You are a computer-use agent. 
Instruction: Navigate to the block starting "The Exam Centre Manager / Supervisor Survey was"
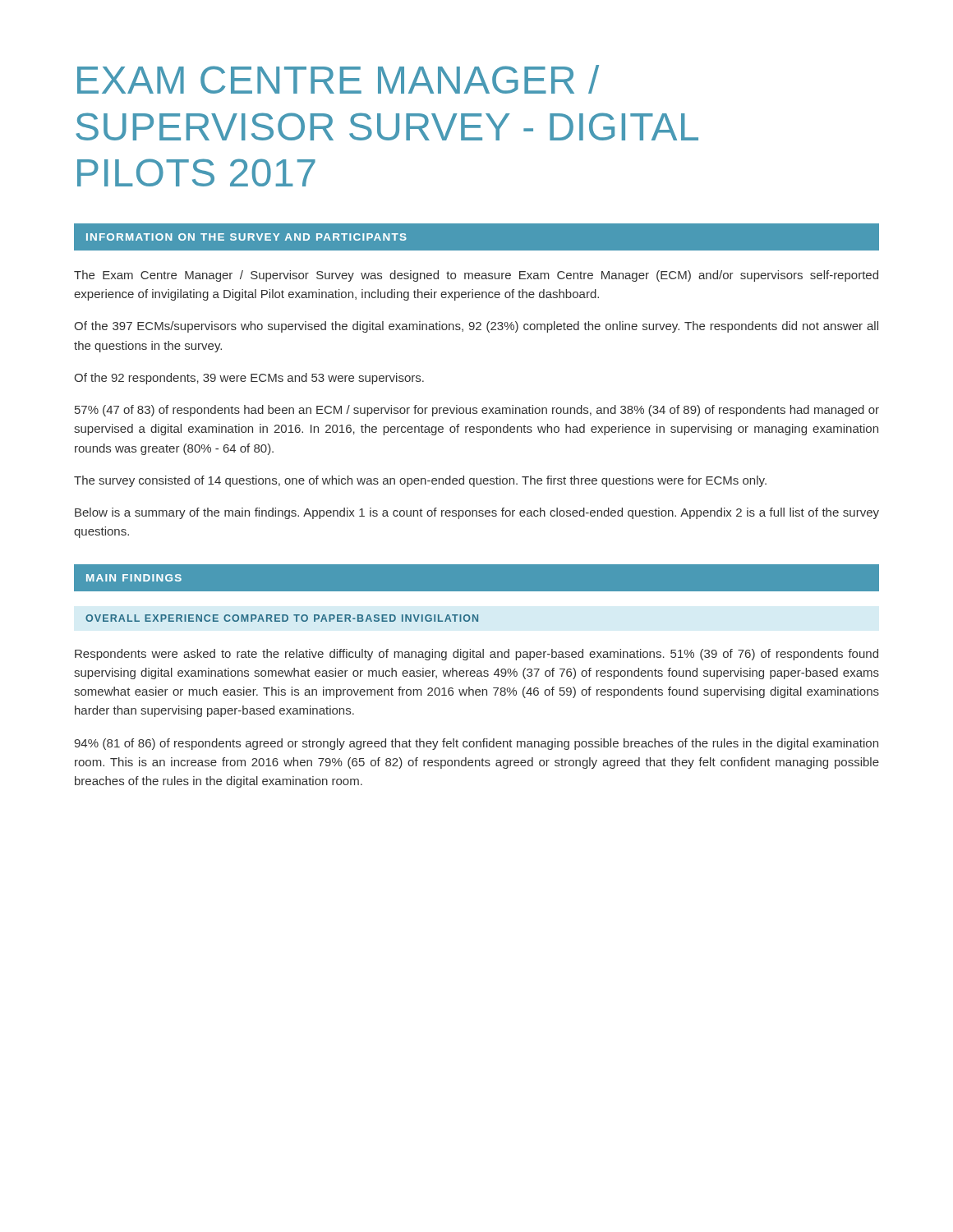476,284
